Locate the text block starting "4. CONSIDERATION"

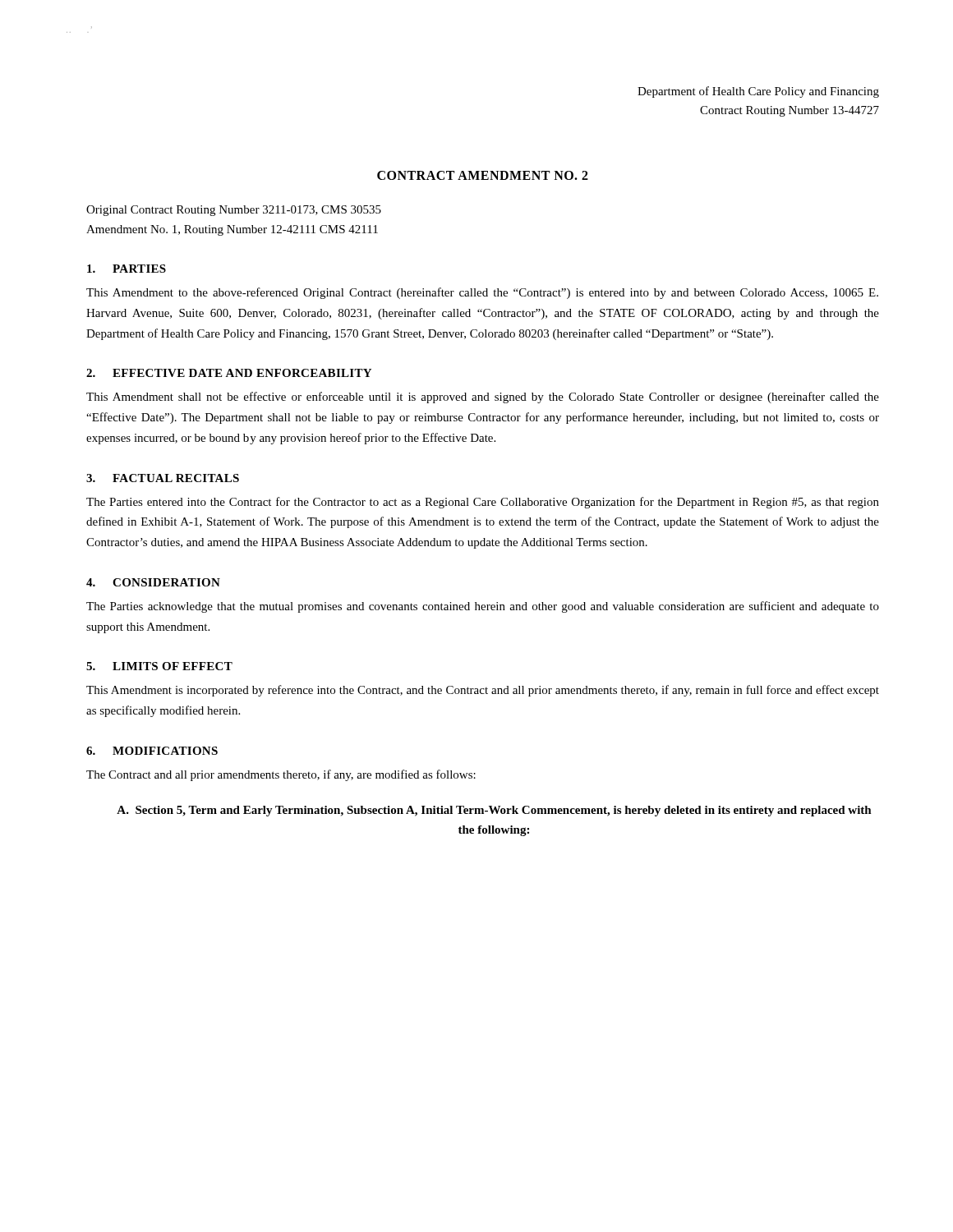[153, 583]
